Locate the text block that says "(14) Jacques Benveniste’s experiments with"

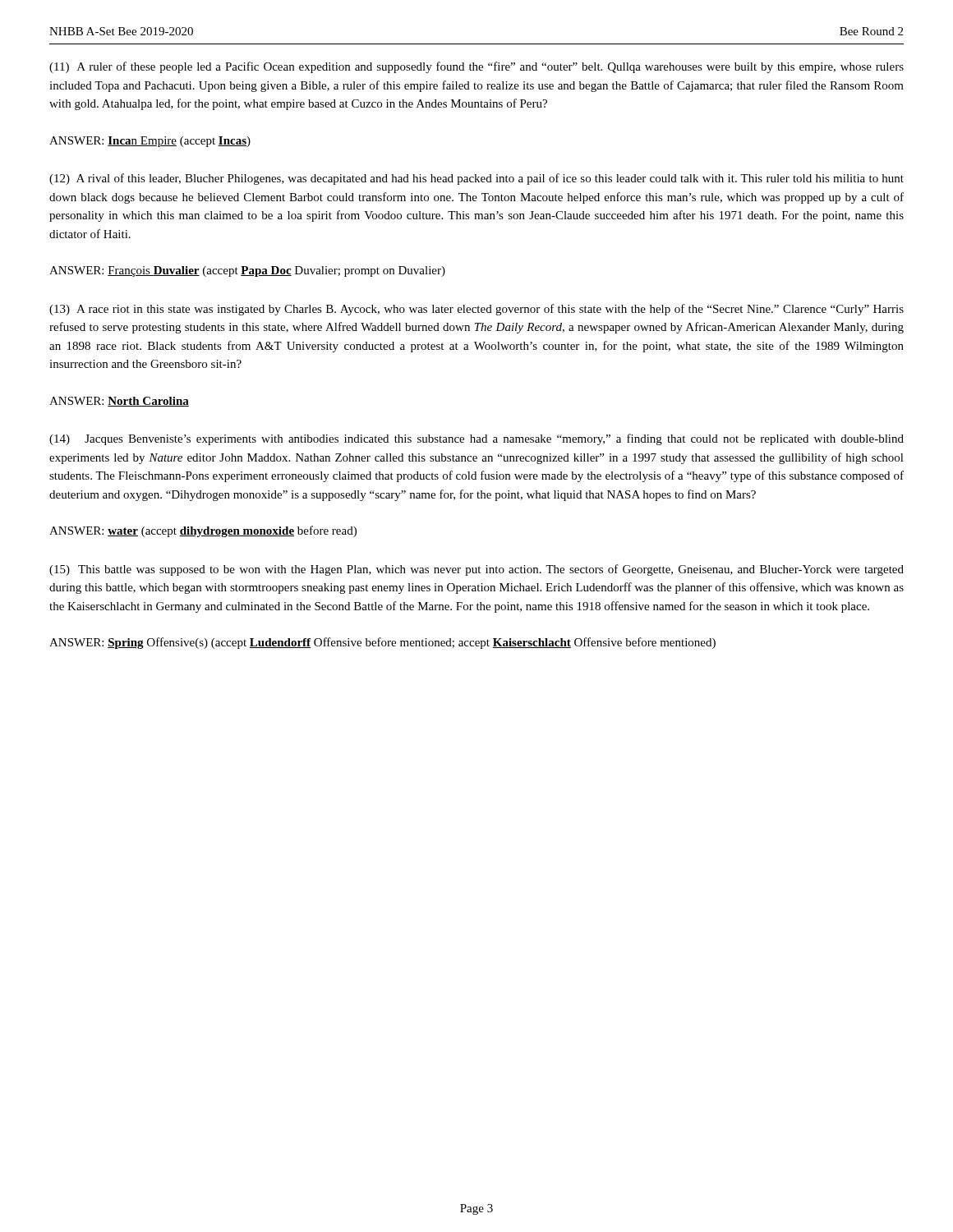tap(476, 467)
